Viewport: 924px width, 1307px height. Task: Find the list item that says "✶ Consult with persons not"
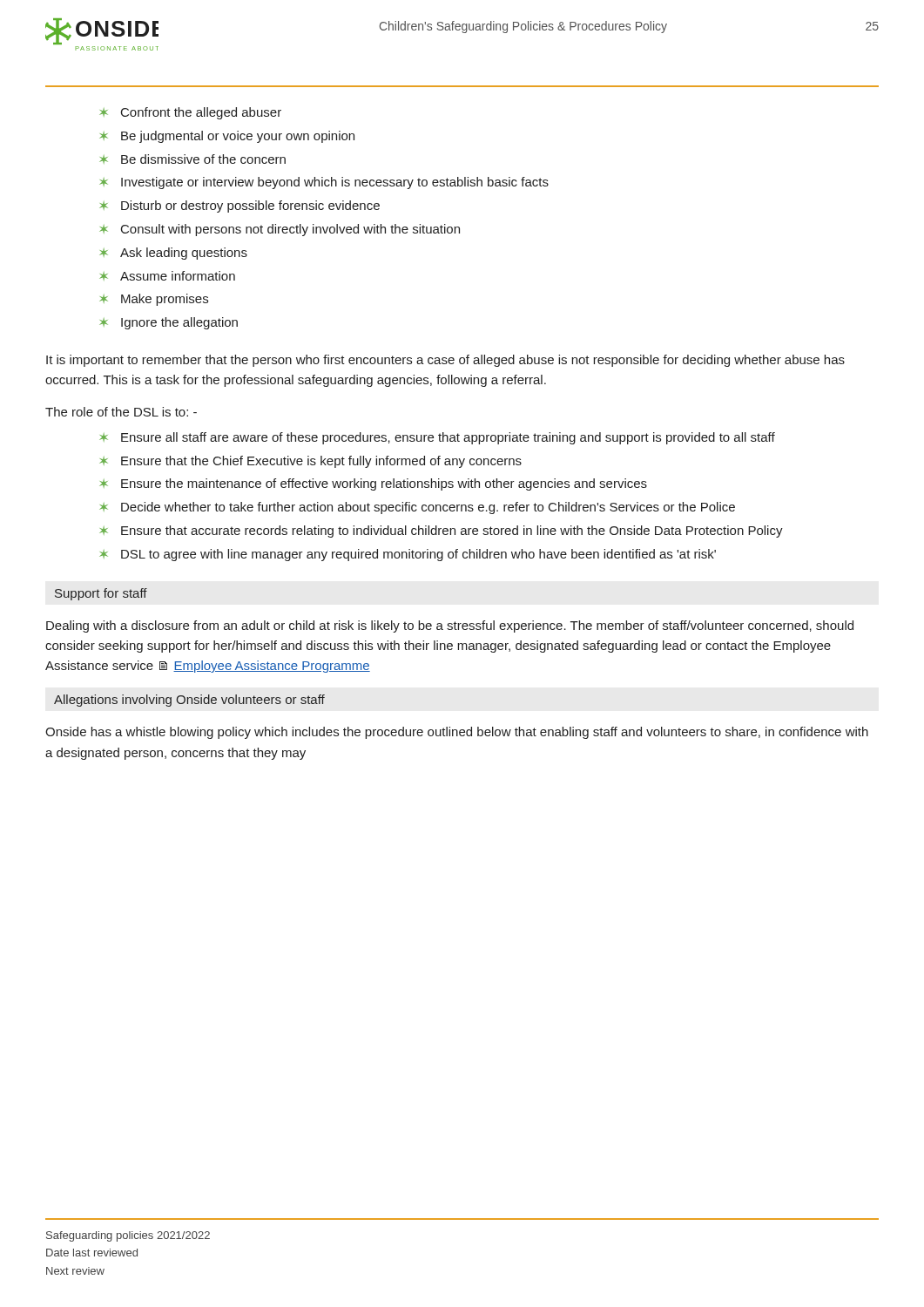click(x=279, y=230)
